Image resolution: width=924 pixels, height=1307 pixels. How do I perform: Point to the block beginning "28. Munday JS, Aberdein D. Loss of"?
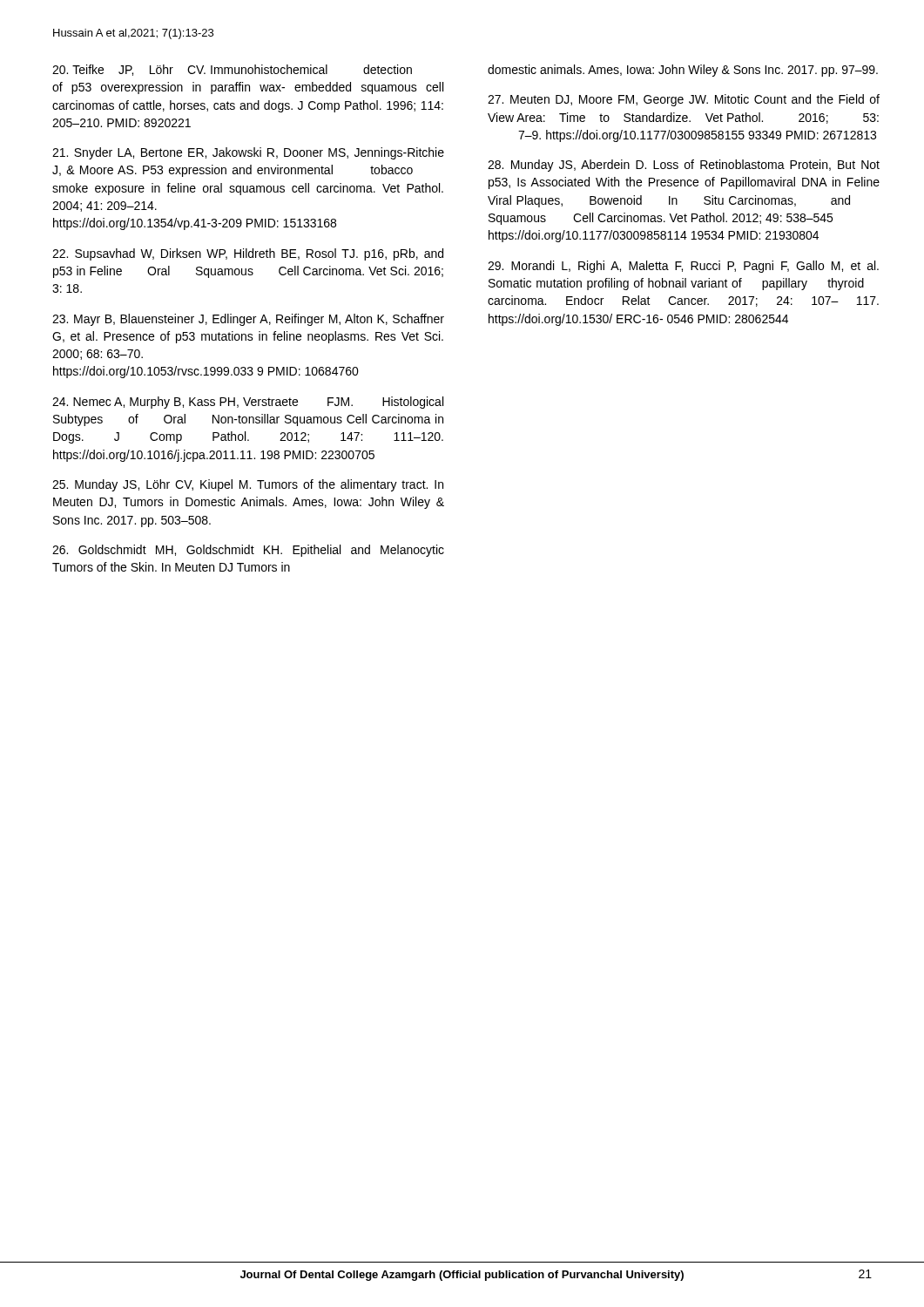point(684,200)
